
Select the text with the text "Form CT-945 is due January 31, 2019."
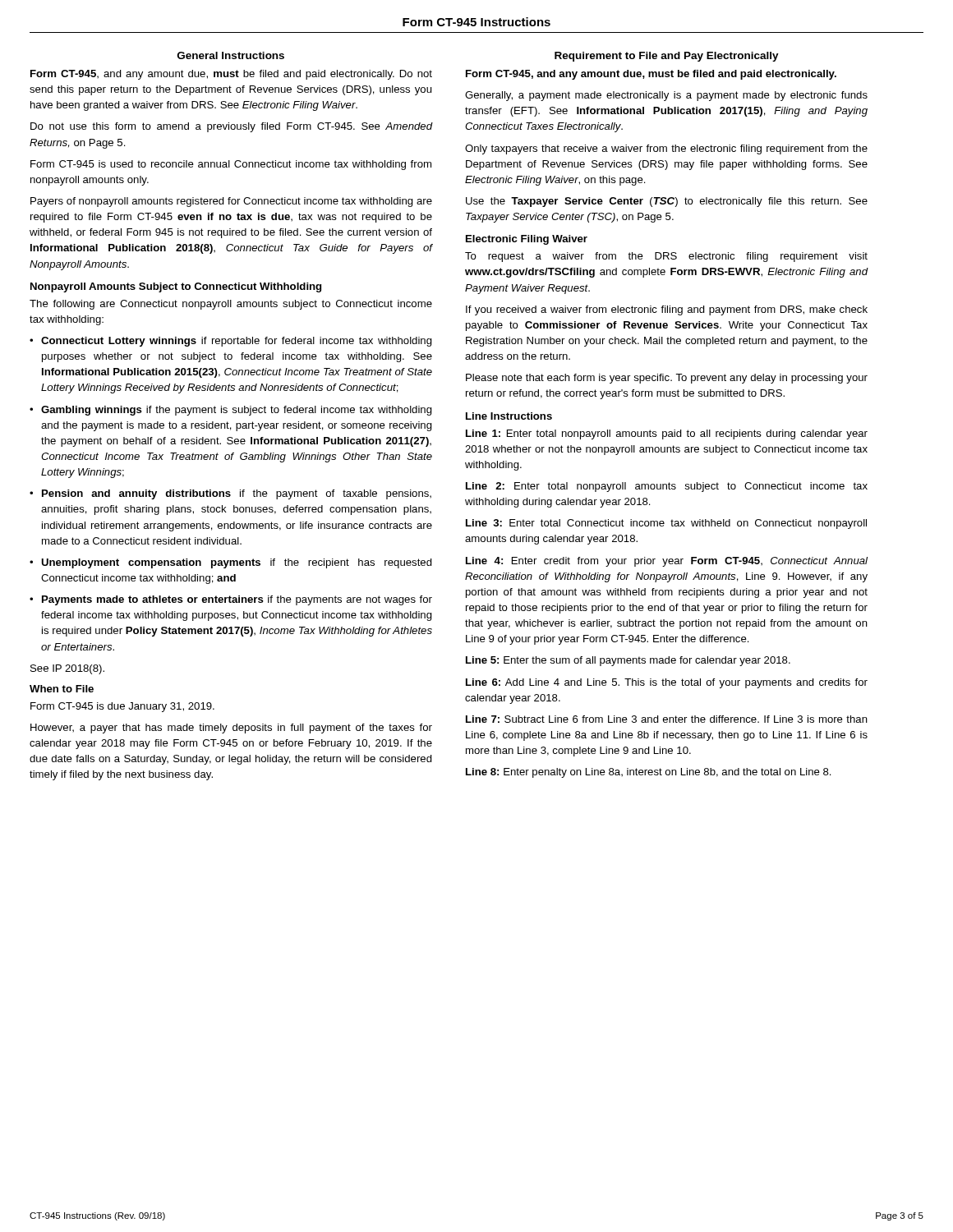coord(122,707)
